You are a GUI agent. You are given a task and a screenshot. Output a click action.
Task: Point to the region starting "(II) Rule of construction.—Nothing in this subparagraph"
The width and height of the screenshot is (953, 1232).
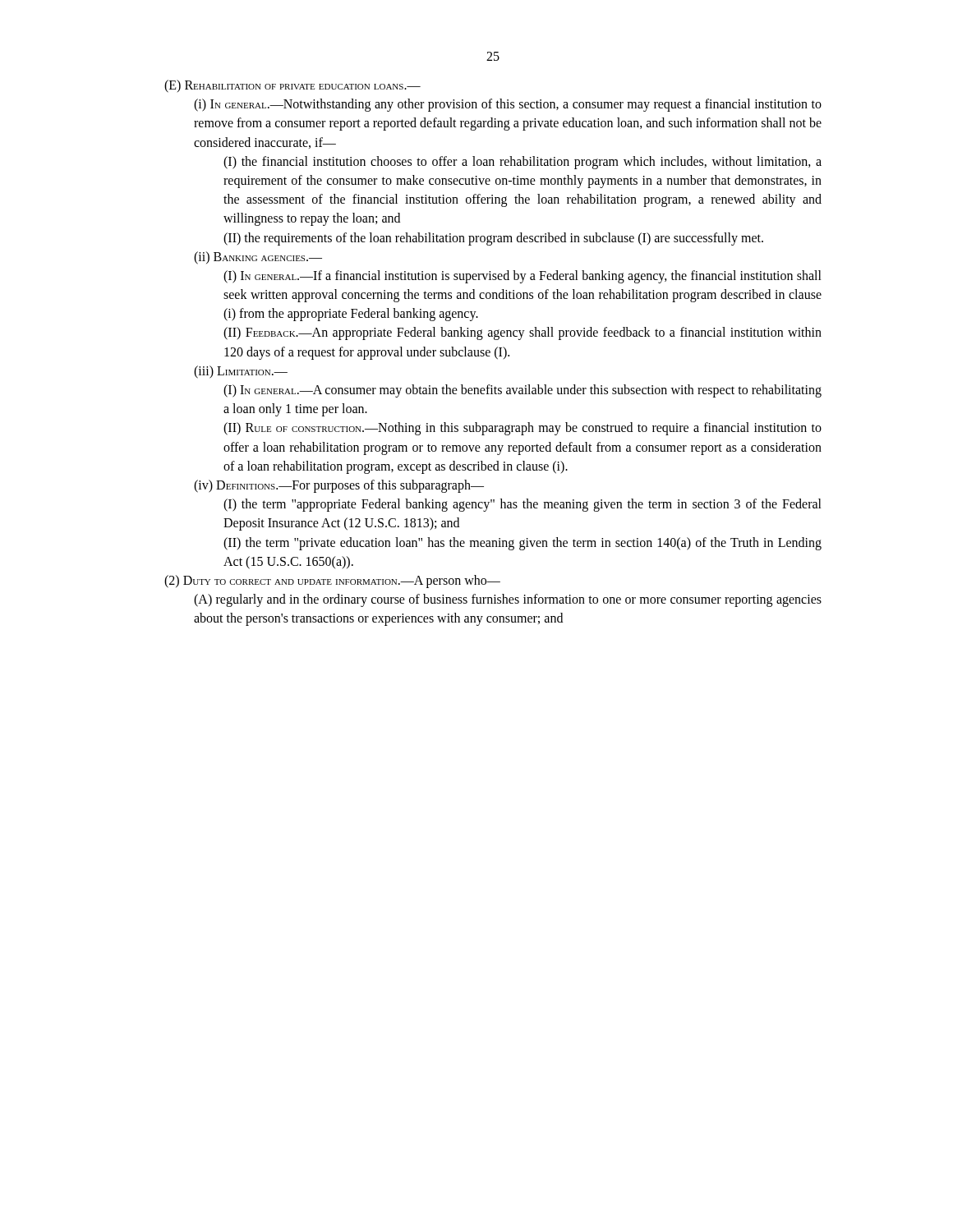pos(523,447)
